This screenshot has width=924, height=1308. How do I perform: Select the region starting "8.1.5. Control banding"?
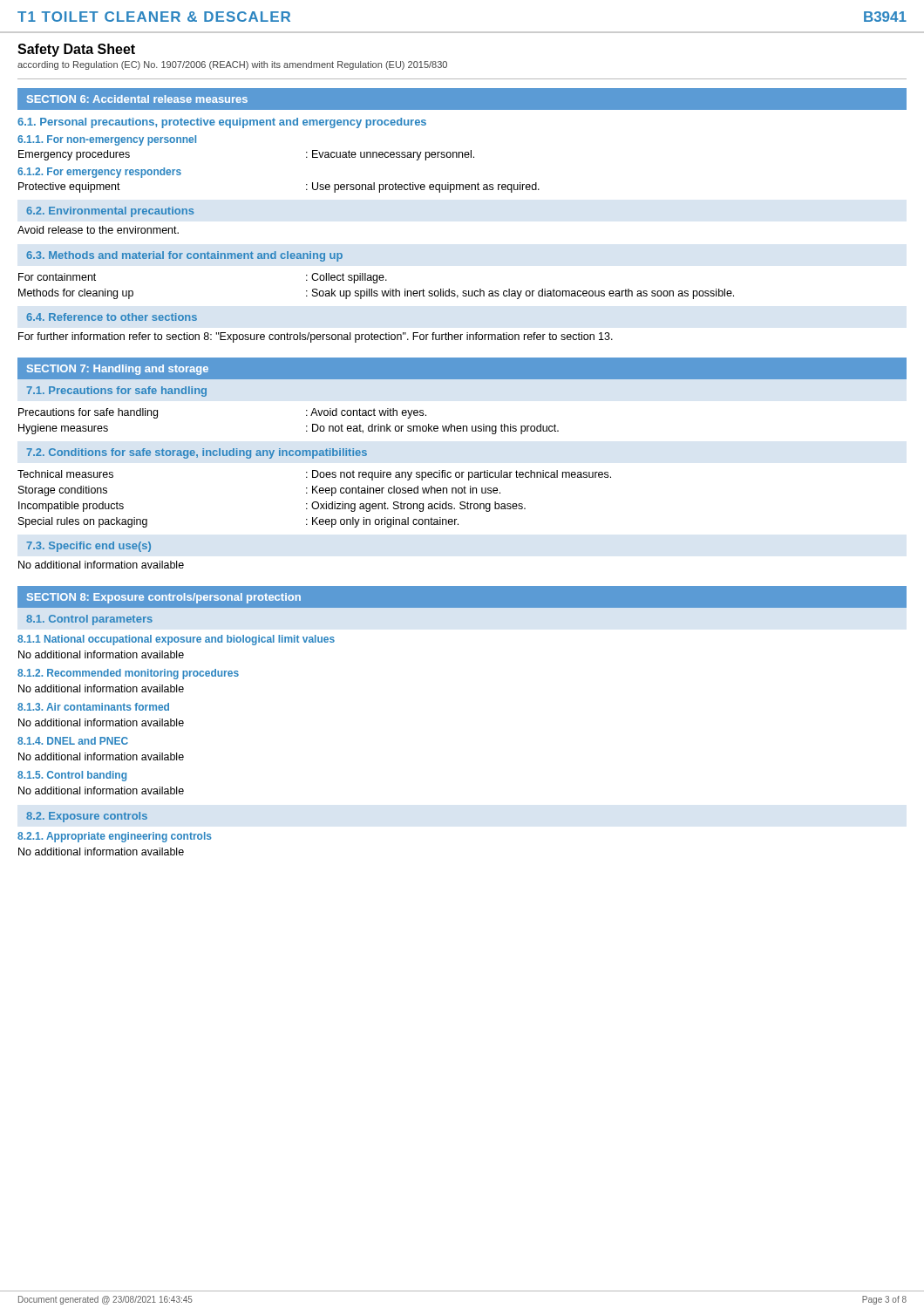[72, 775]
